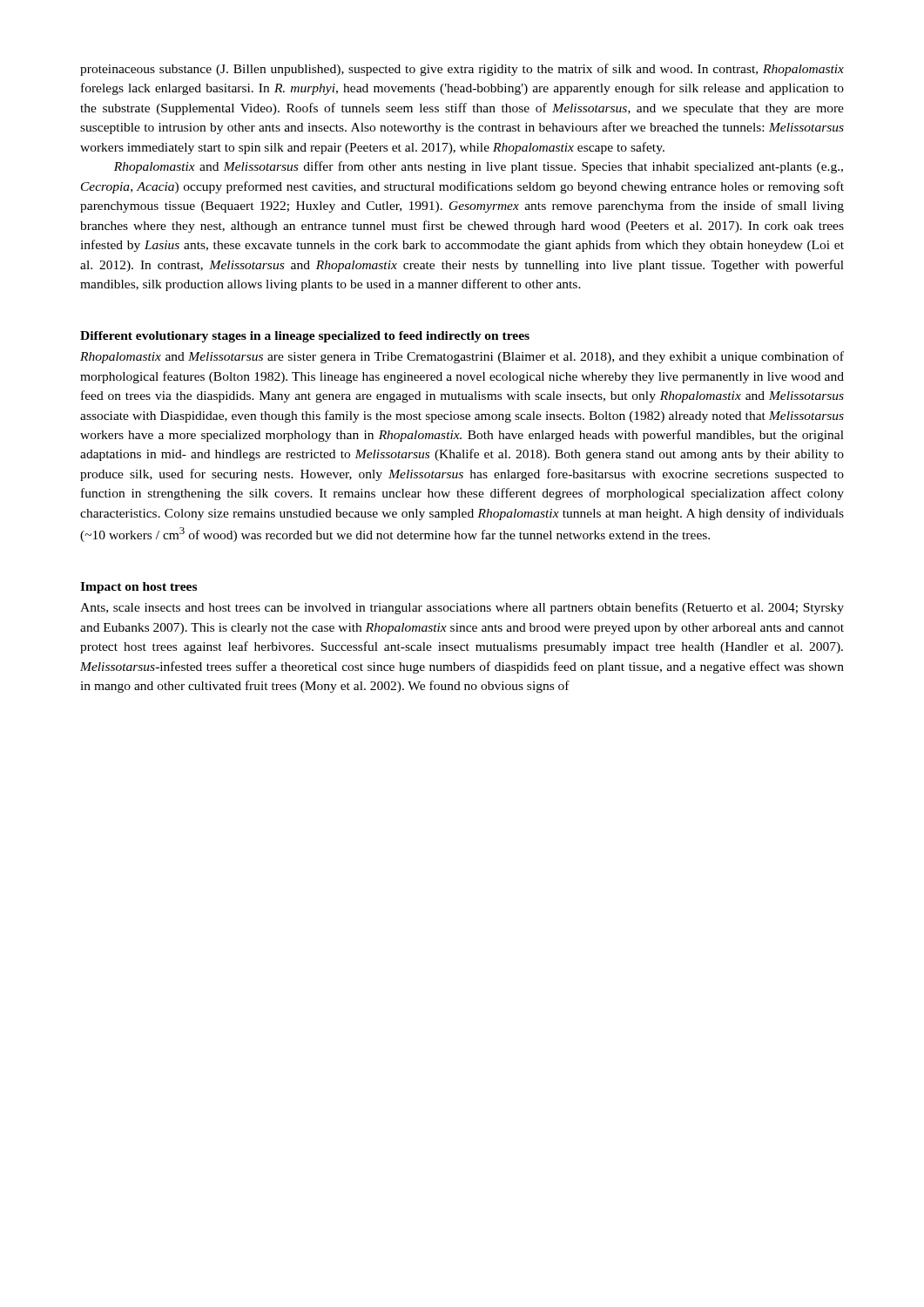Viewport: 924px width, 1307px height.
Task: Locate the block of text that opens with "Ants, scale insects and host trees can be"
Action: pos(462,647)
